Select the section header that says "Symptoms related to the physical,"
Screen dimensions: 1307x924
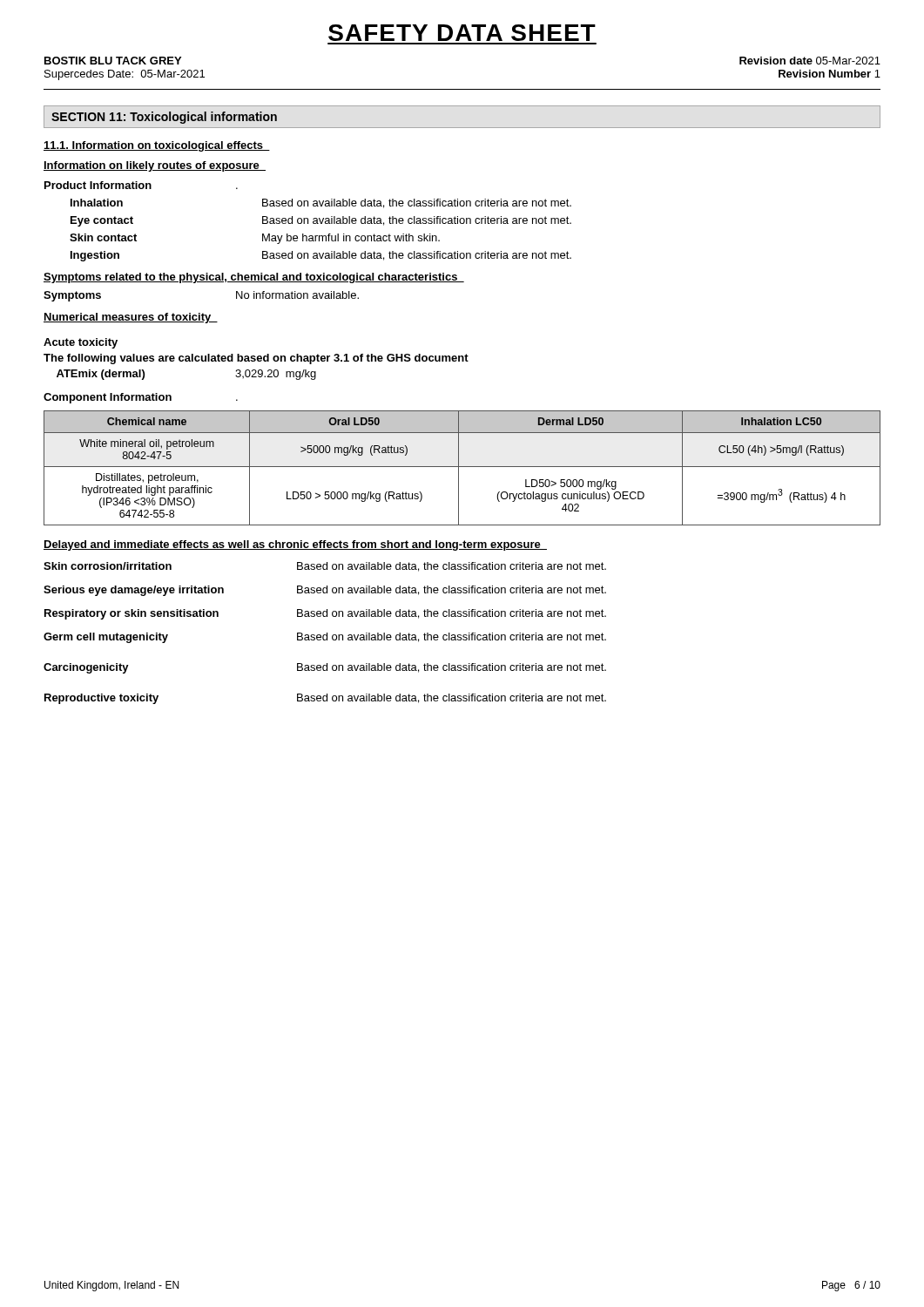click(x=254, y=277)
